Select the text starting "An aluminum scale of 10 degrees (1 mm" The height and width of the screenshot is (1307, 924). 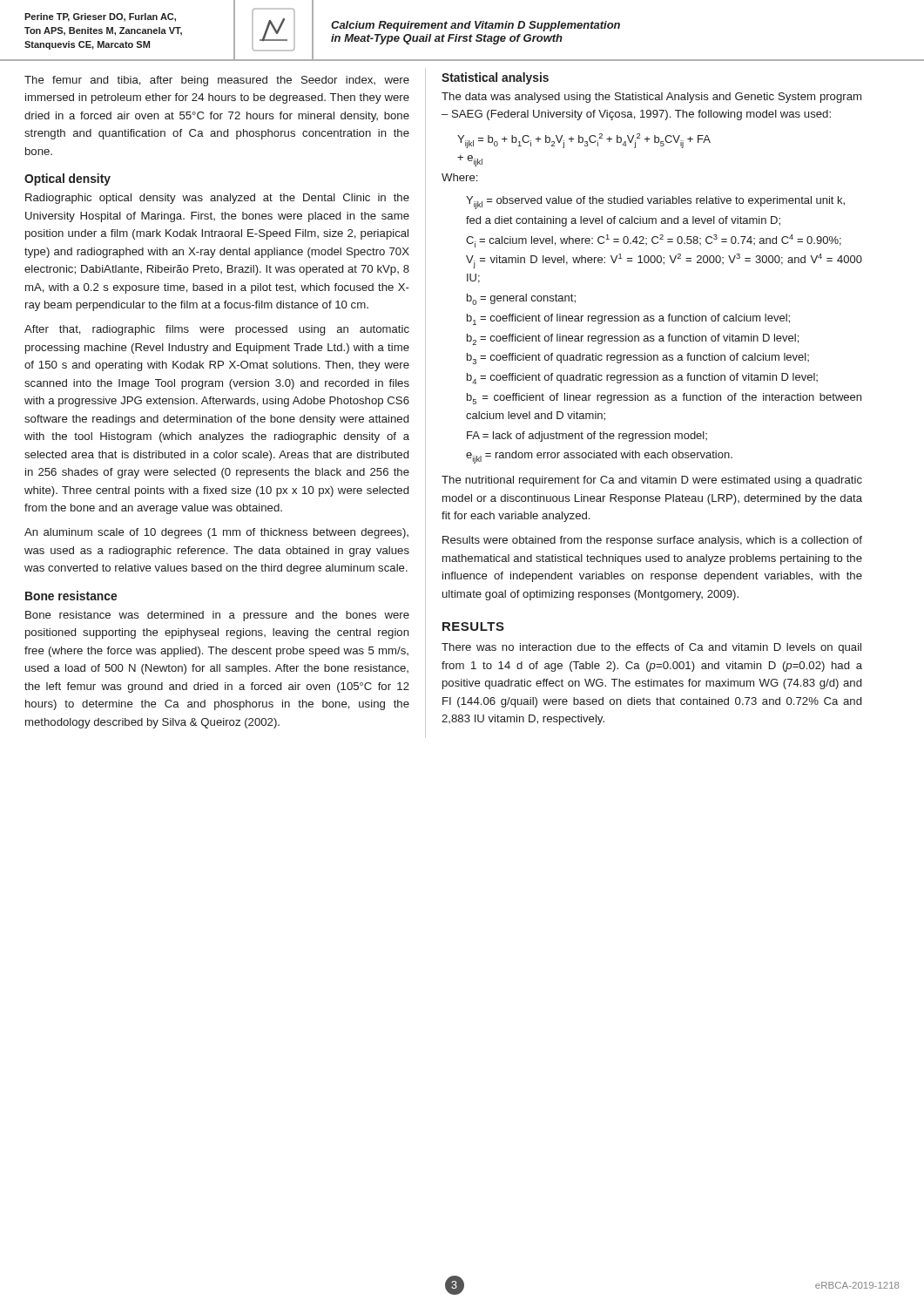[x=217, y=551]
